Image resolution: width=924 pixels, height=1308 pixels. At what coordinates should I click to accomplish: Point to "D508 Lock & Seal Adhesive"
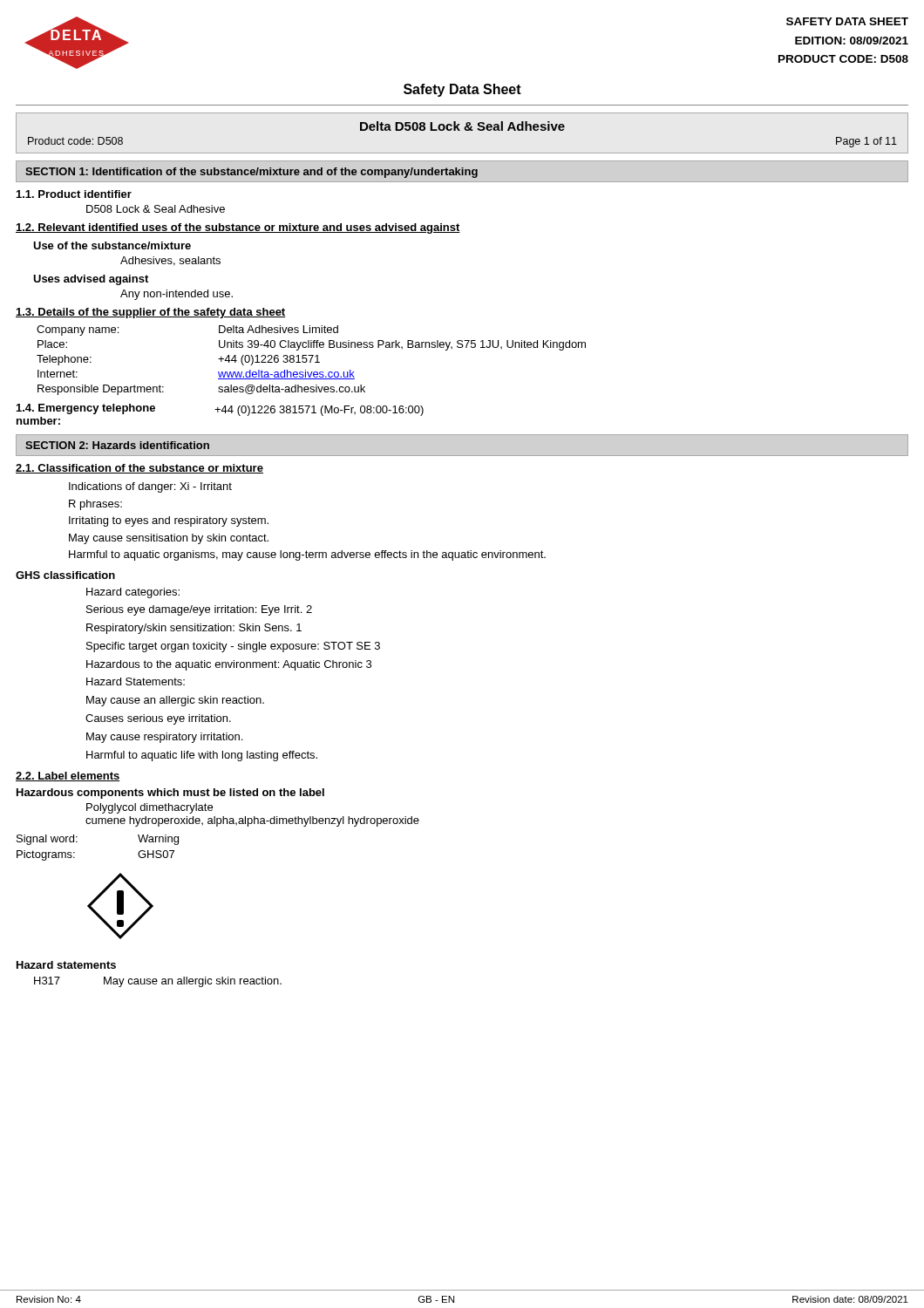point(155,209)
